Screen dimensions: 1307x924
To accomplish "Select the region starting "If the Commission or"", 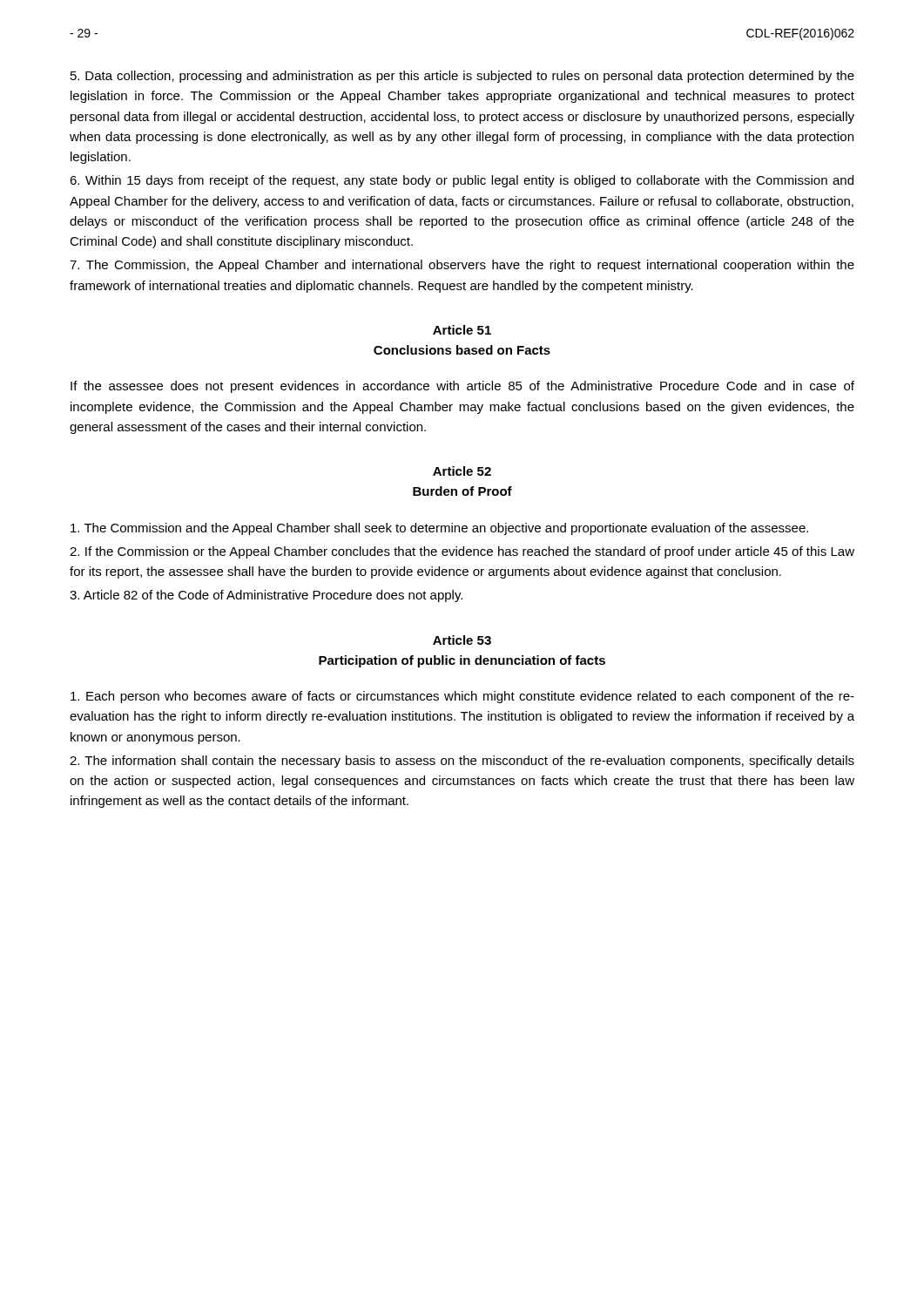I will pos(462,561).
